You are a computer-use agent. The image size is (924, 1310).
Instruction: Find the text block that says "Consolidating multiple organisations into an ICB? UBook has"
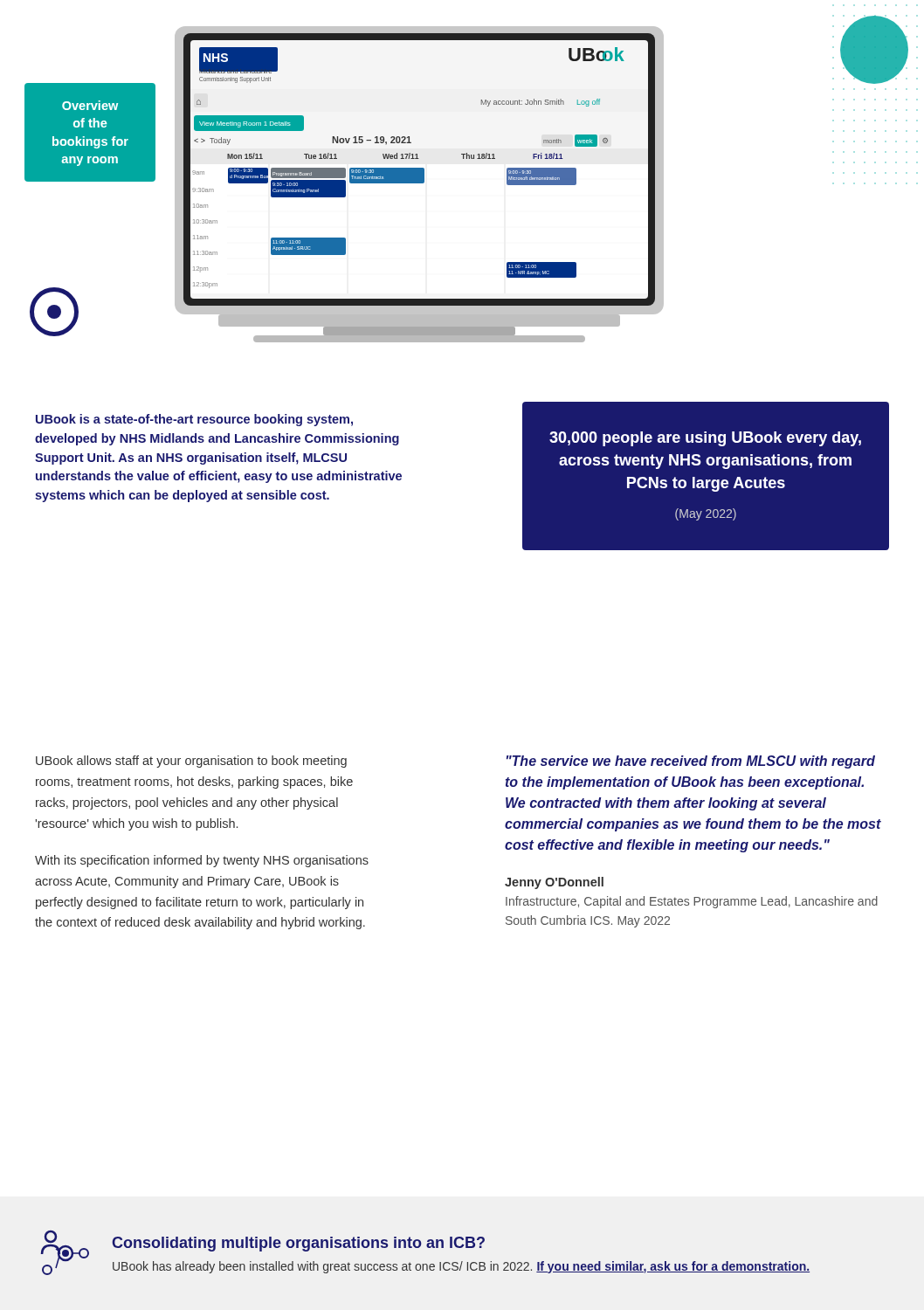pyautogui.click(x=422, y=1253)
